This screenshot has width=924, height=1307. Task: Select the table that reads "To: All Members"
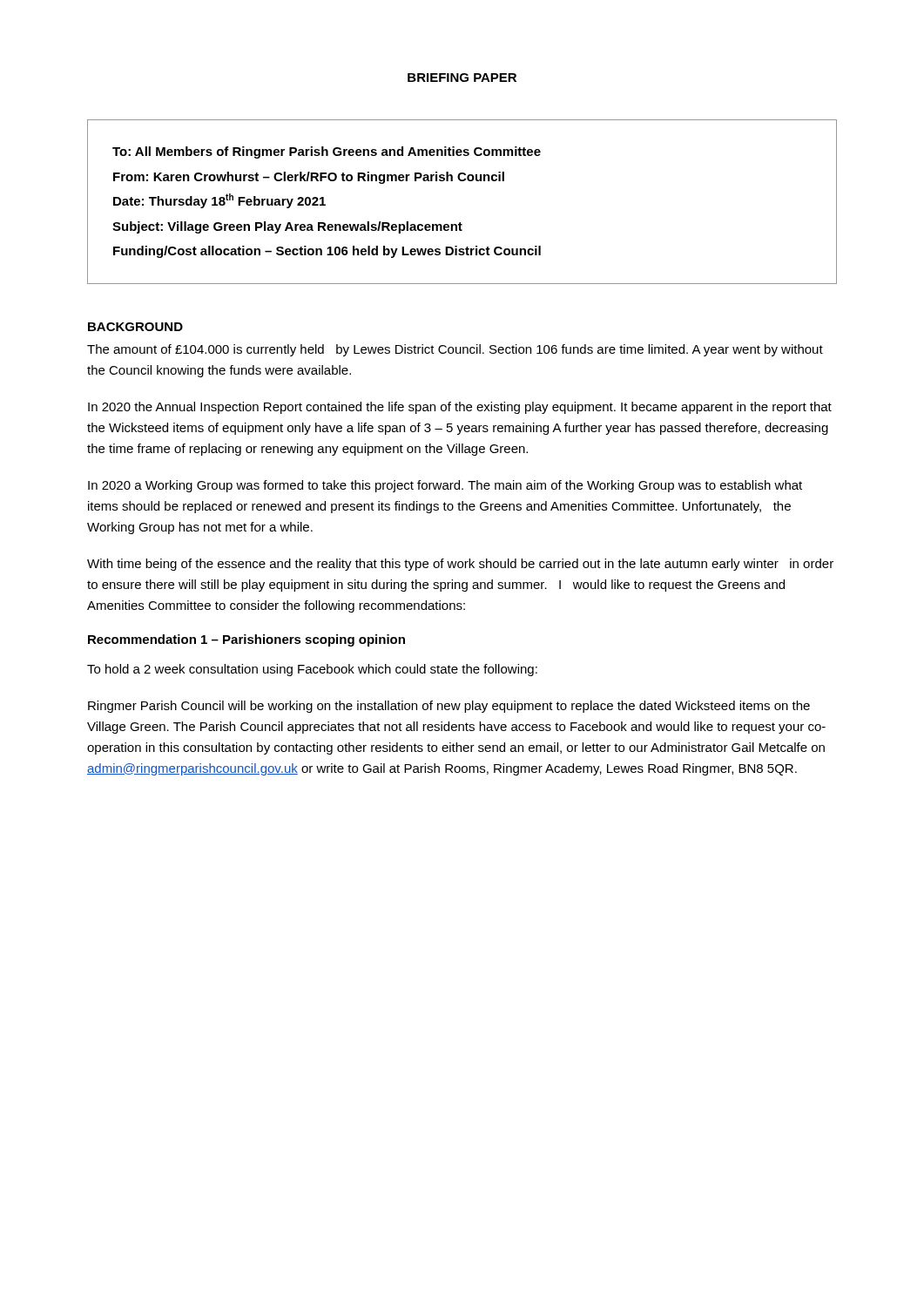pos(462,201)
